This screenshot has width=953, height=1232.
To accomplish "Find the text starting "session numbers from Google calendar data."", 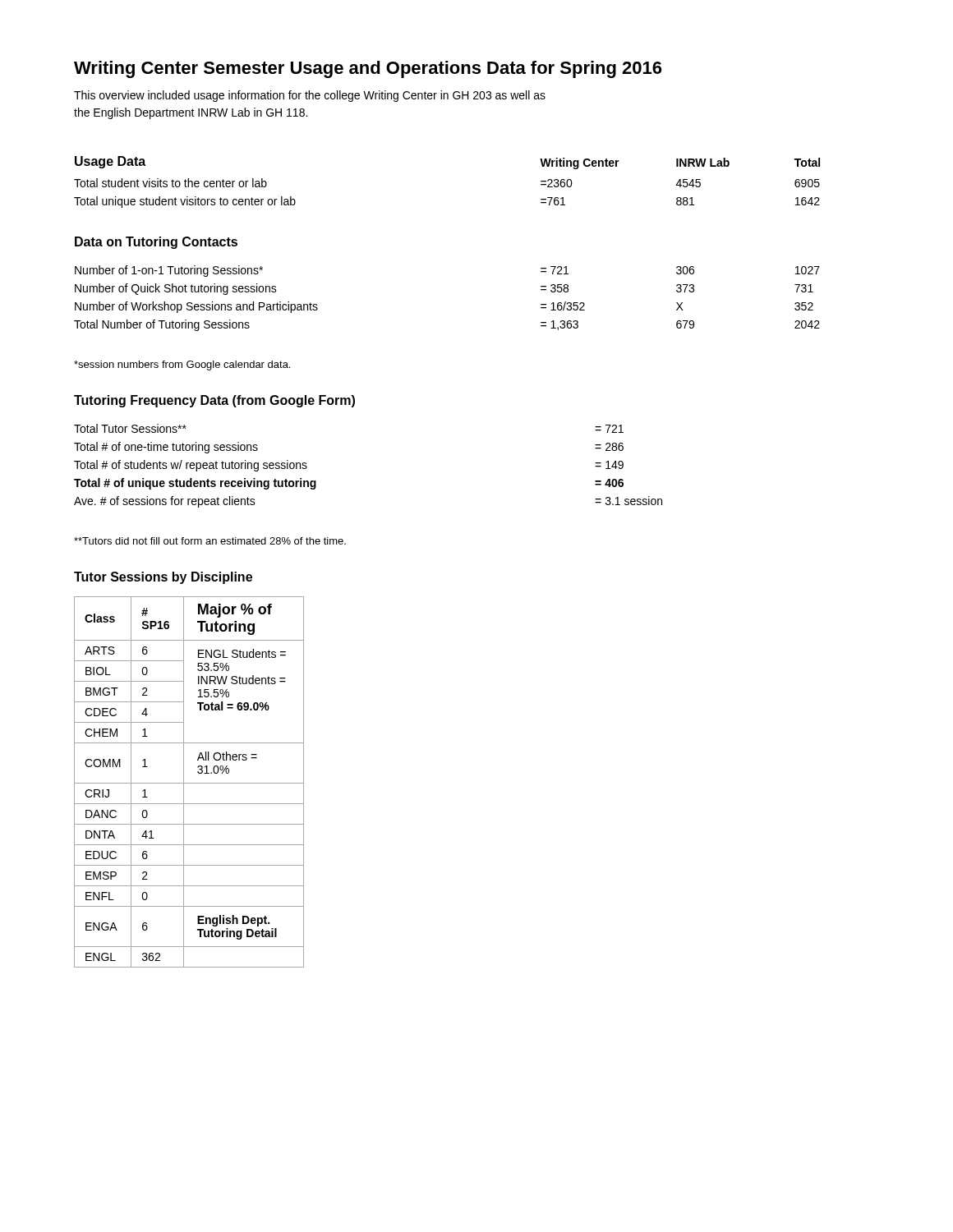I will [183, 364].
